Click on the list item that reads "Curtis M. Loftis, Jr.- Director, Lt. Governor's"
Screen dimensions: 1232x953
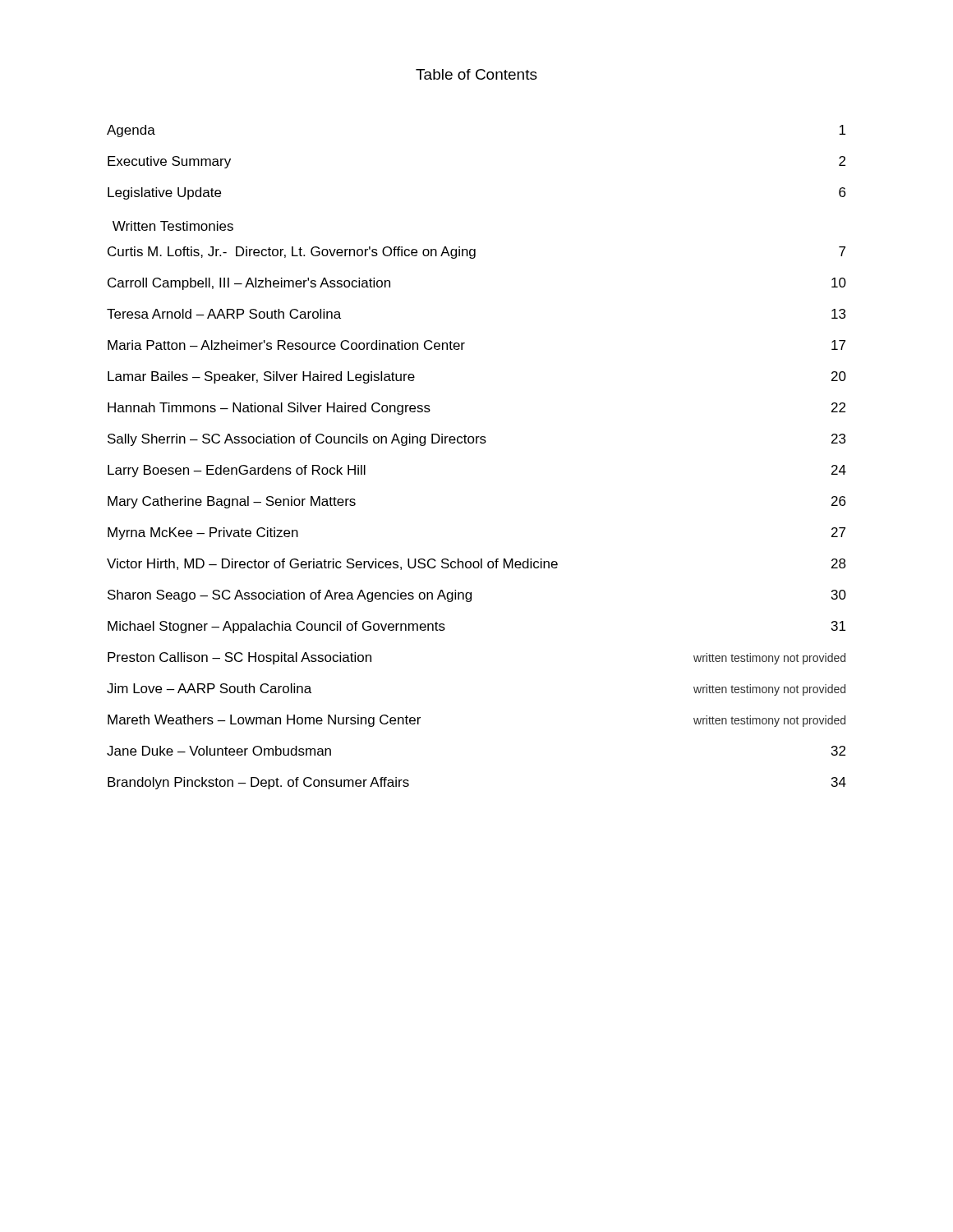tap(476, 252)
